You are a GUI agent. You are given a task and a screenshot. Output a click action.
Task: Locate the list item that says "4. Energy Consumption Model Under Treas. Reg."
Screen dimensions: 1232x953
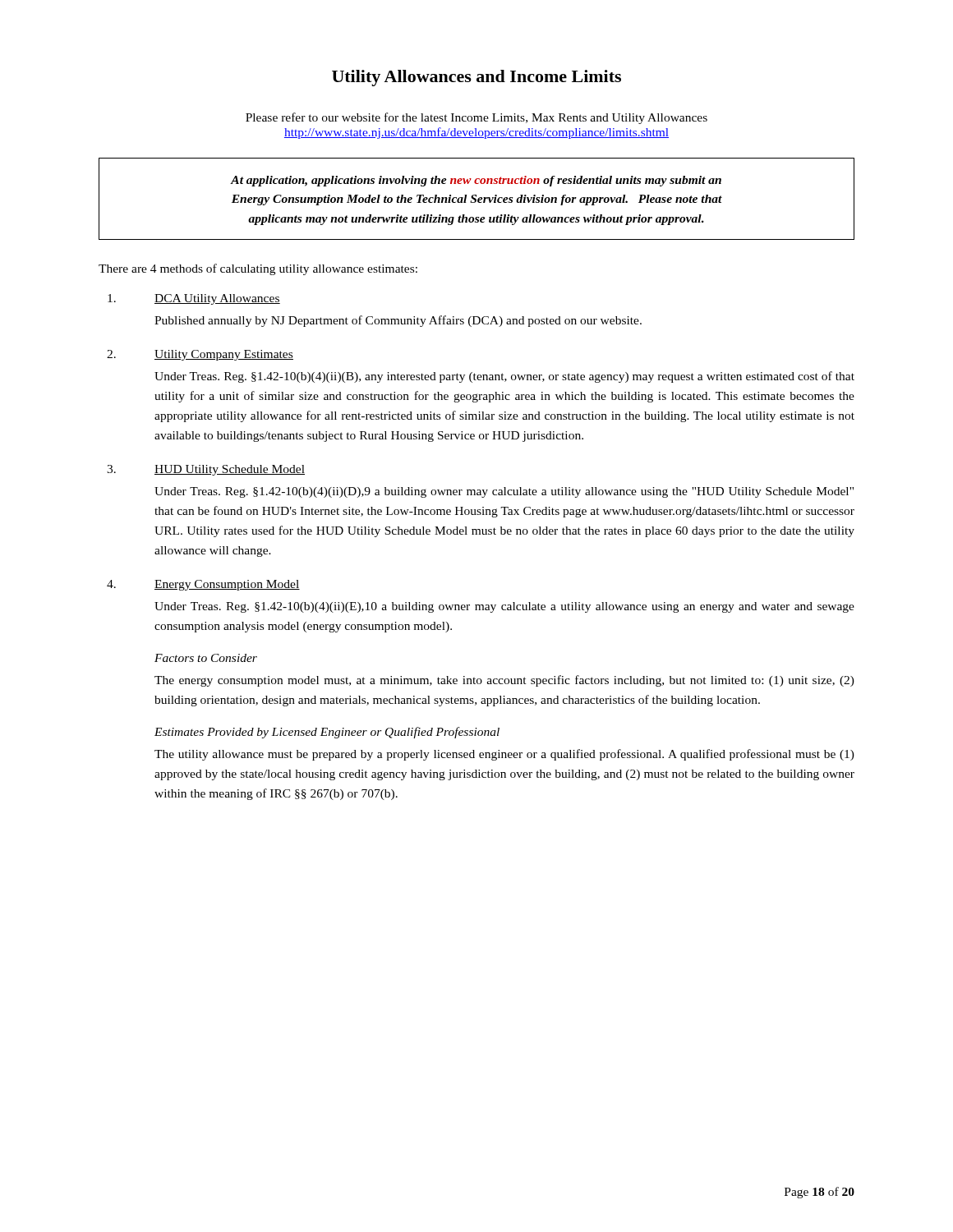click(x=476, y=690)
